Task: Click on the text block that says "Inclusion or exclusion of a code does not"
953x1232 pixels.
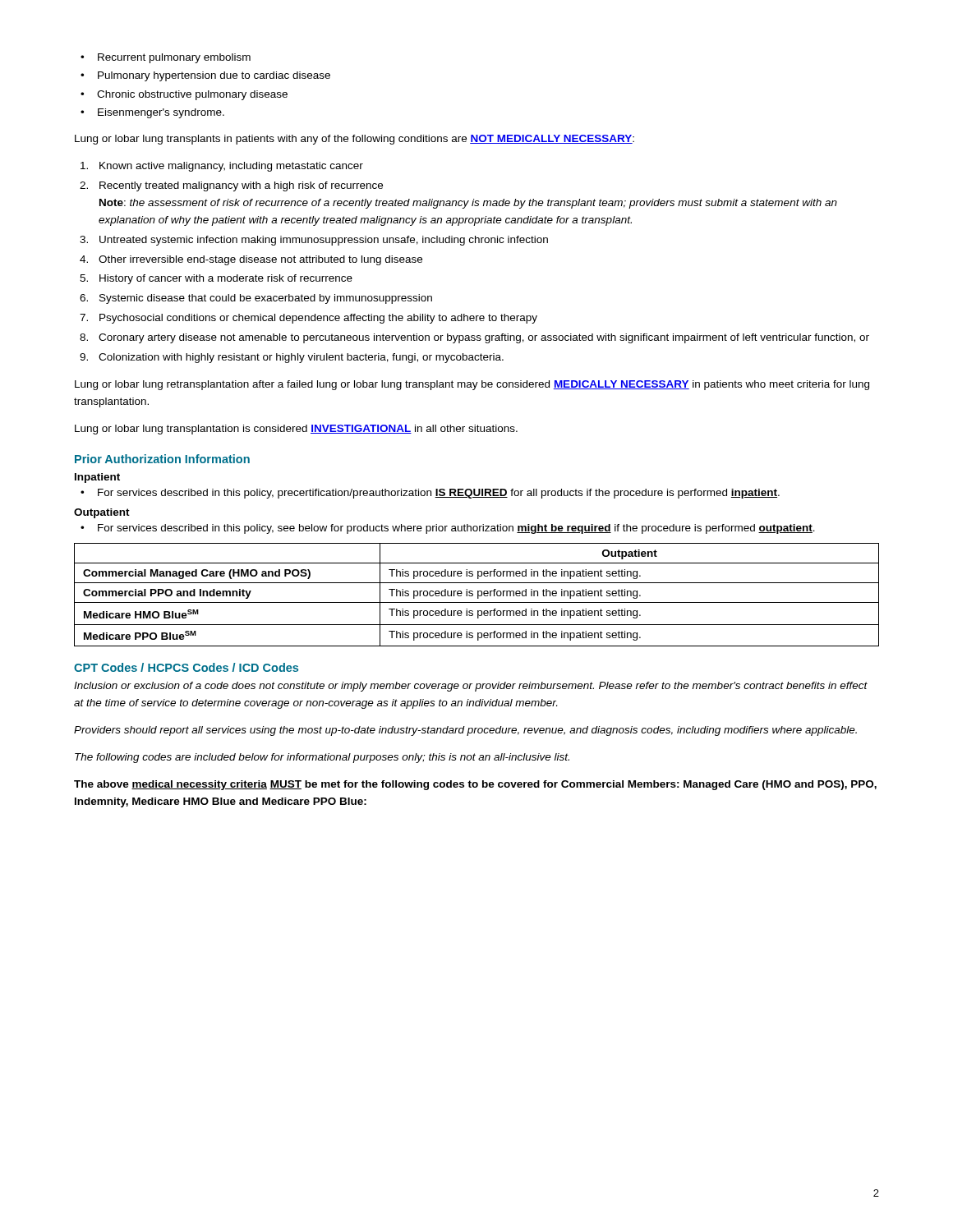Action: (470, 694)
